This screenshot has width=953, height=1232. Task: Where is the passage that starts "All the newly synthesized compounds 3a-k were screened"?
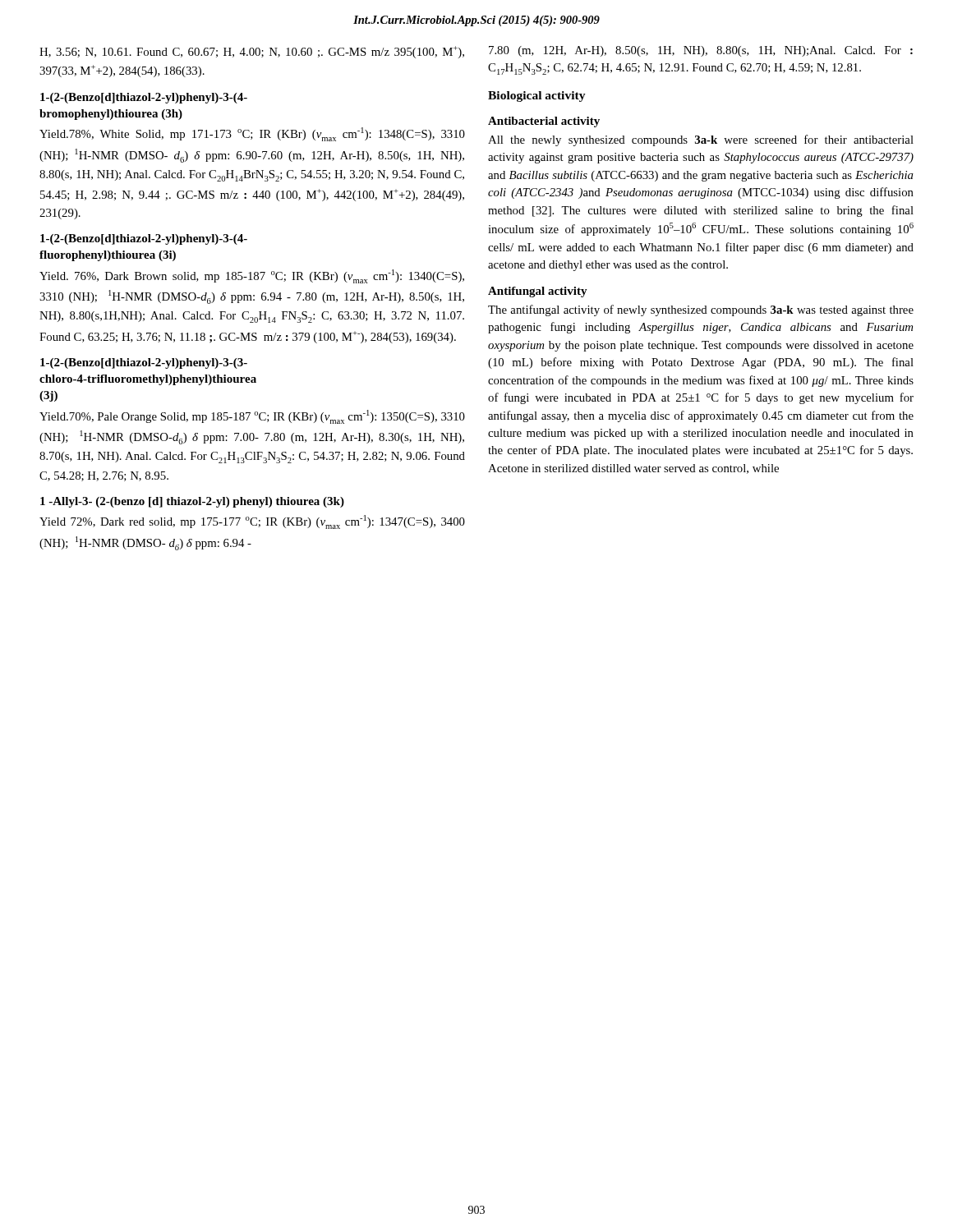tap(701, 202)
